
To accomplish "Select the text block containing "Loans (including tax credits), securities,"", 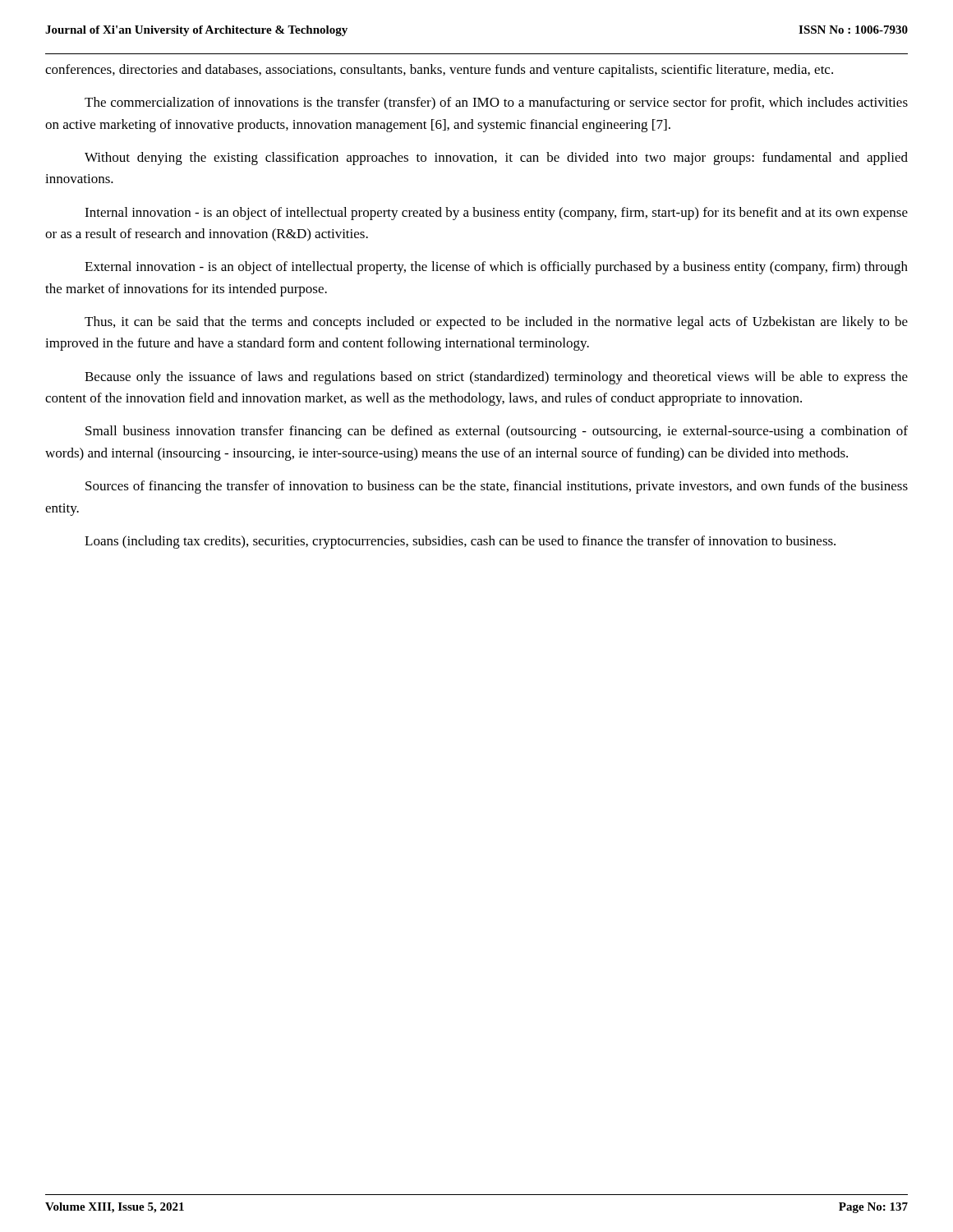I will click(x=476, y=541).
